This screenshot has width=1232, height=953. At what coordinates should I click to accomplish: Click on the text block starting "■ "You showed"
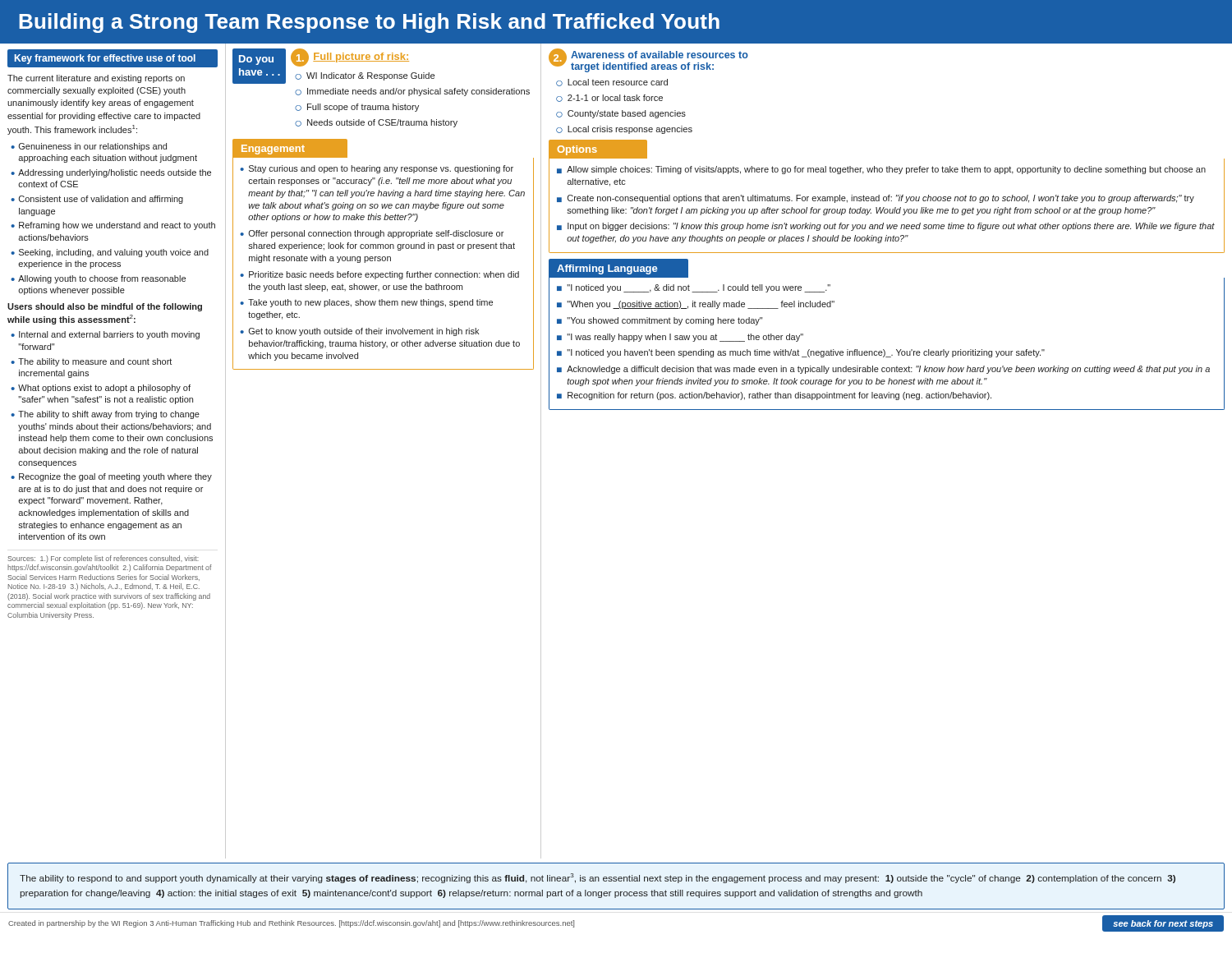click(659, 321)
